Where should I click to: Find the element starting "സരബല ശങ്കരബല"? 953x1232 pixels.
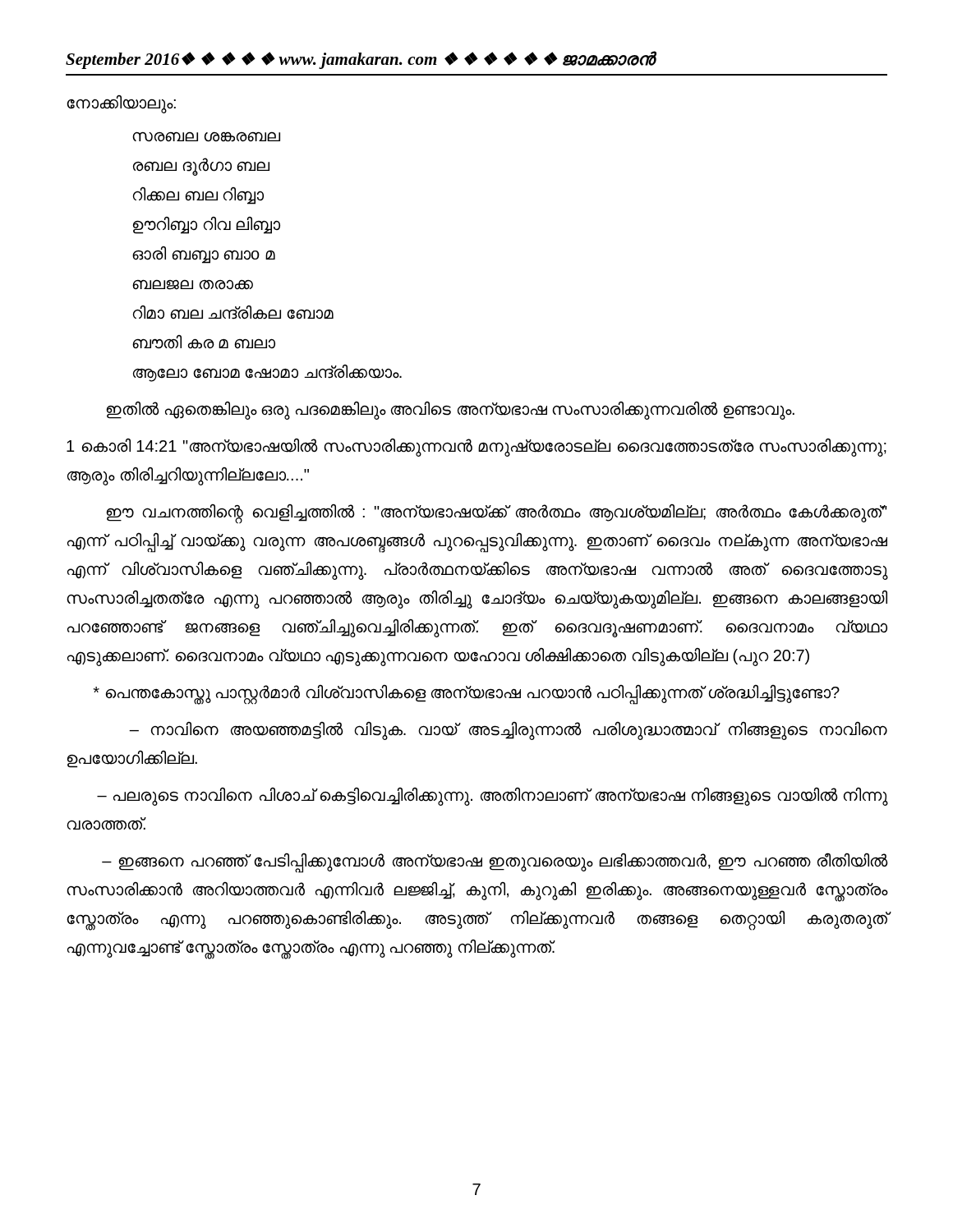point(206,136)
